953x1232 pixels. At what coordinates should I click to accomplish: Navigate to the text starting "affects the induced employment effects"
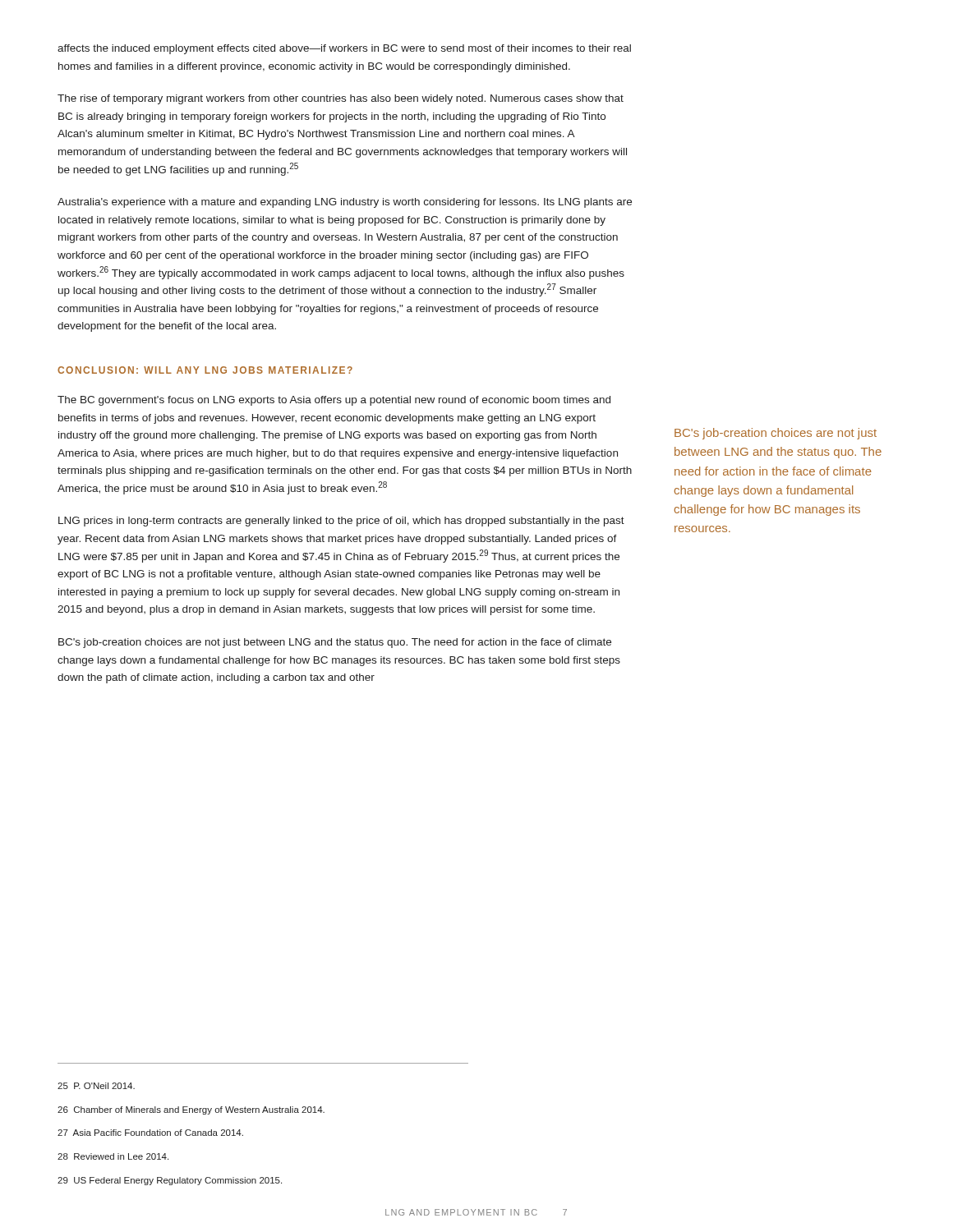345,57
